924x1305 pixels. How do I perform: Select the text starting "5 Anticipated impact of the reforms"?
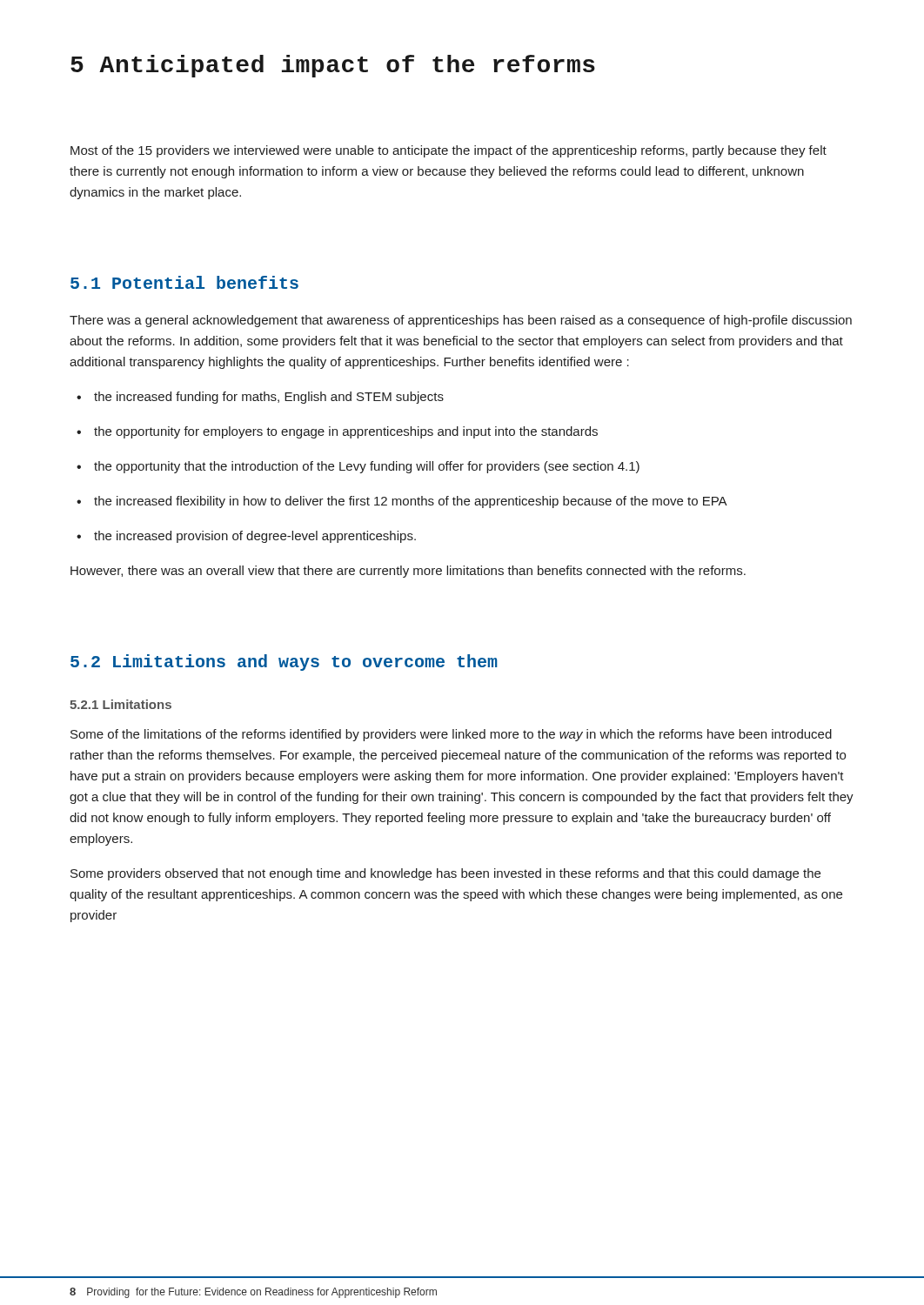pos(462,66)
